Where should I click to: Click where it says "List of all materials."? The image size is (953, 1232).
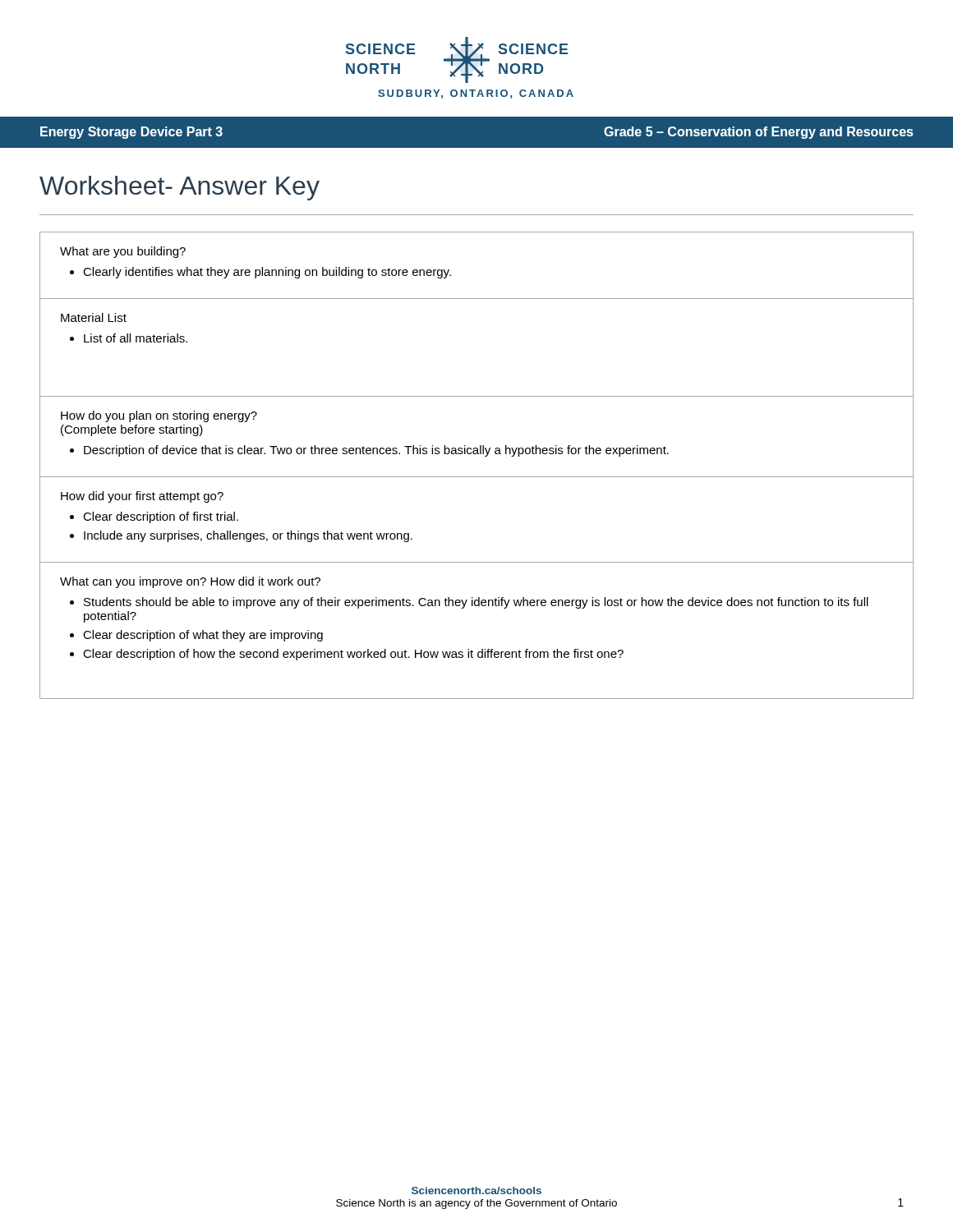click(136, 338)
